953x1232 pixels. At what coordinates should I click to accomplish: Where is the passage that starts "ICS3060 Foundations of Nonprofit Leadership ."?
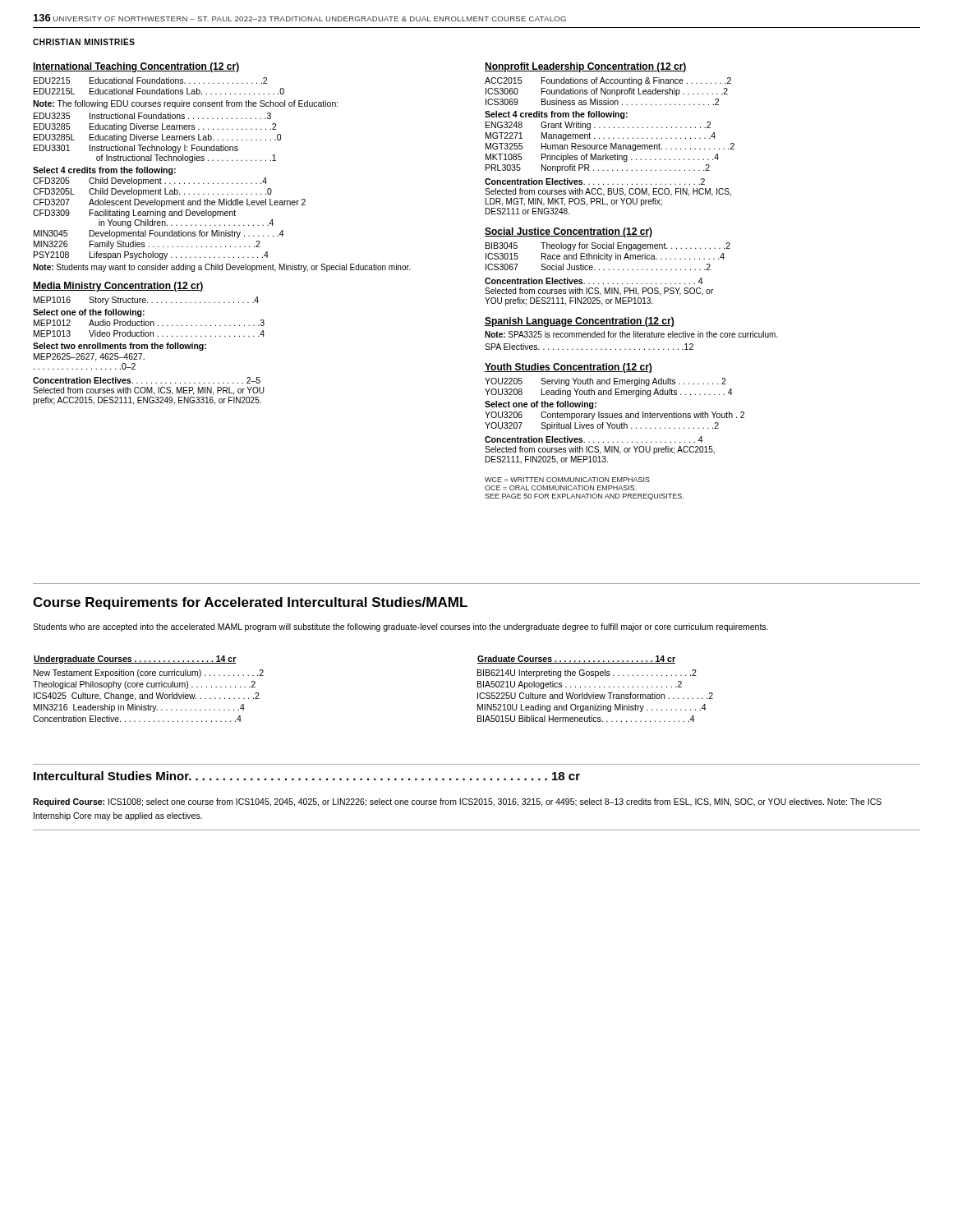[702, 91]
